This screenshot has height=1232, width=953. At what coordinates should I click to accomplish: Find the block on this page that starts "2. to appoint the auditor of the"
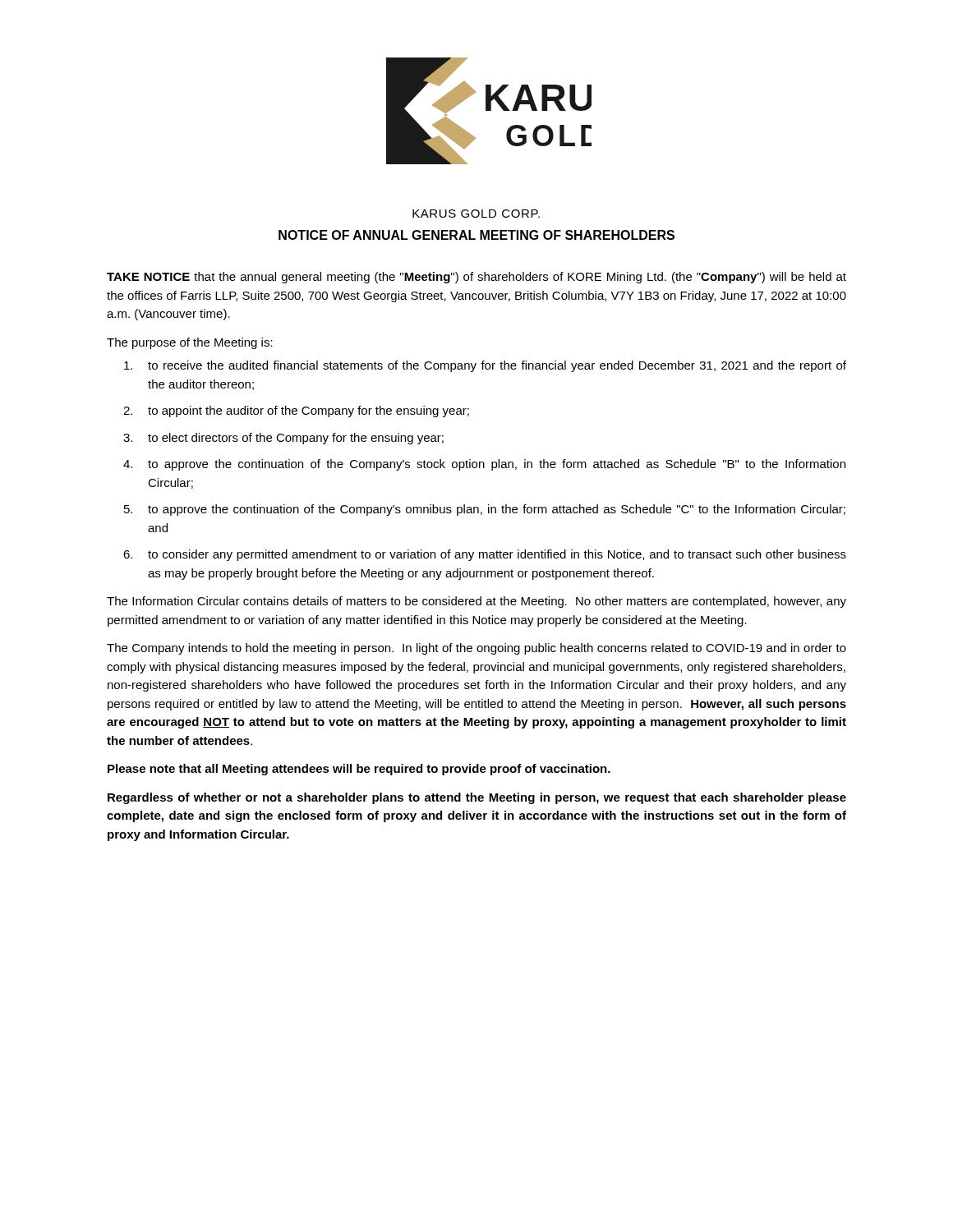(296, 411)
